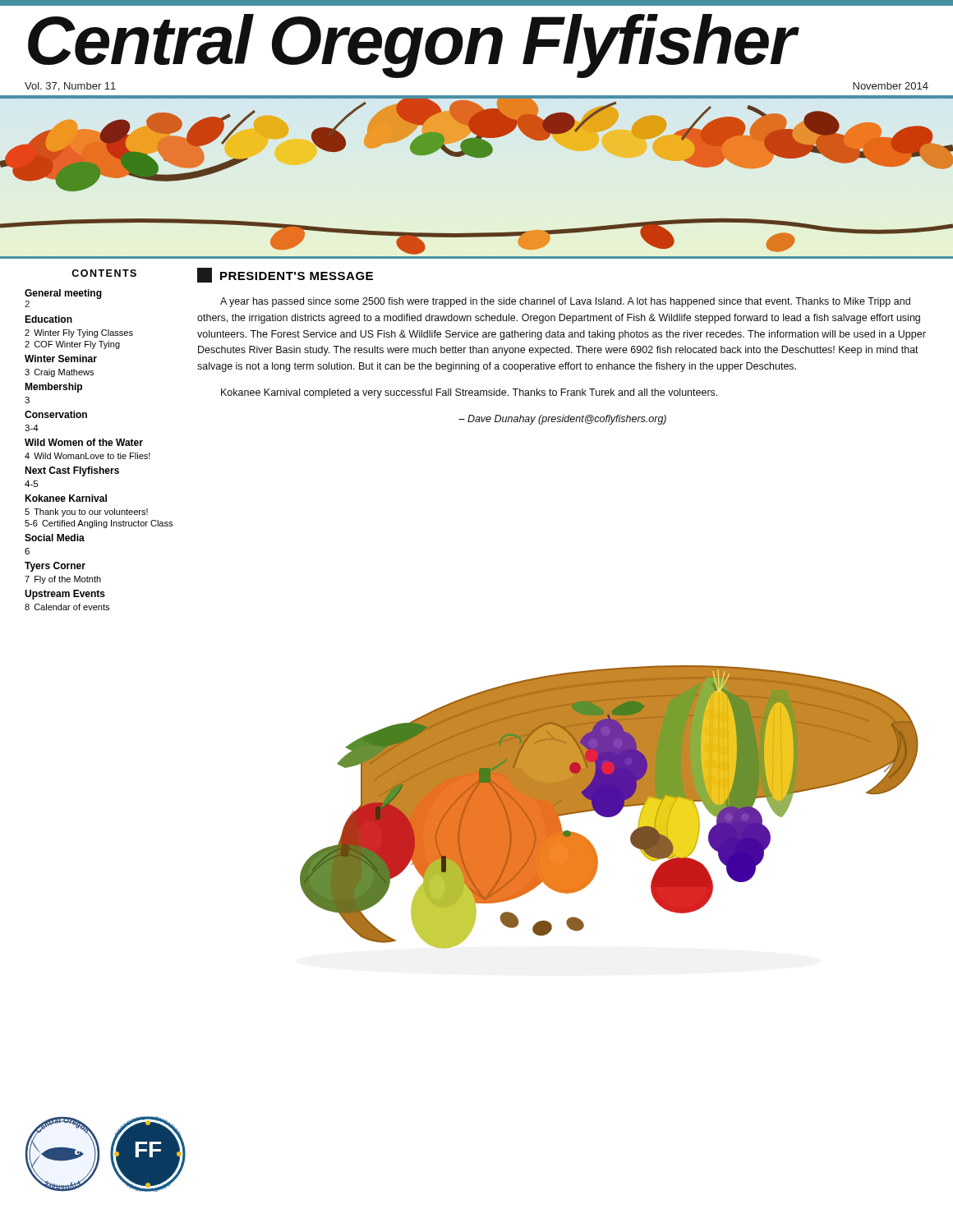
Task: Select the element starting "Next Cast Flyfishers"
Action: point(105,471)
